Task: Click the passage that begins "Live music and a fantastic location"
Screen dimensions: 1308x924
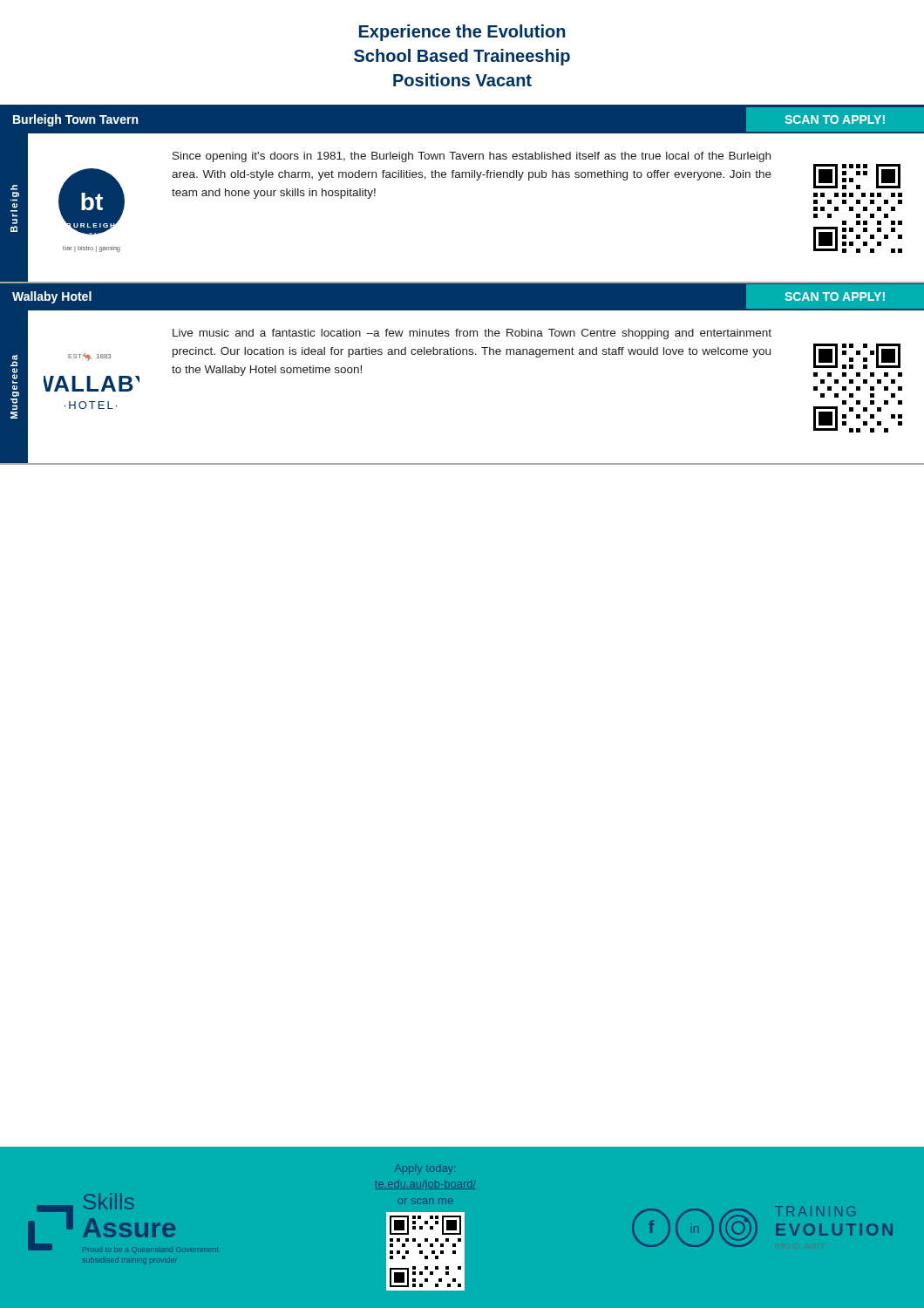Action: coord(472,351)
